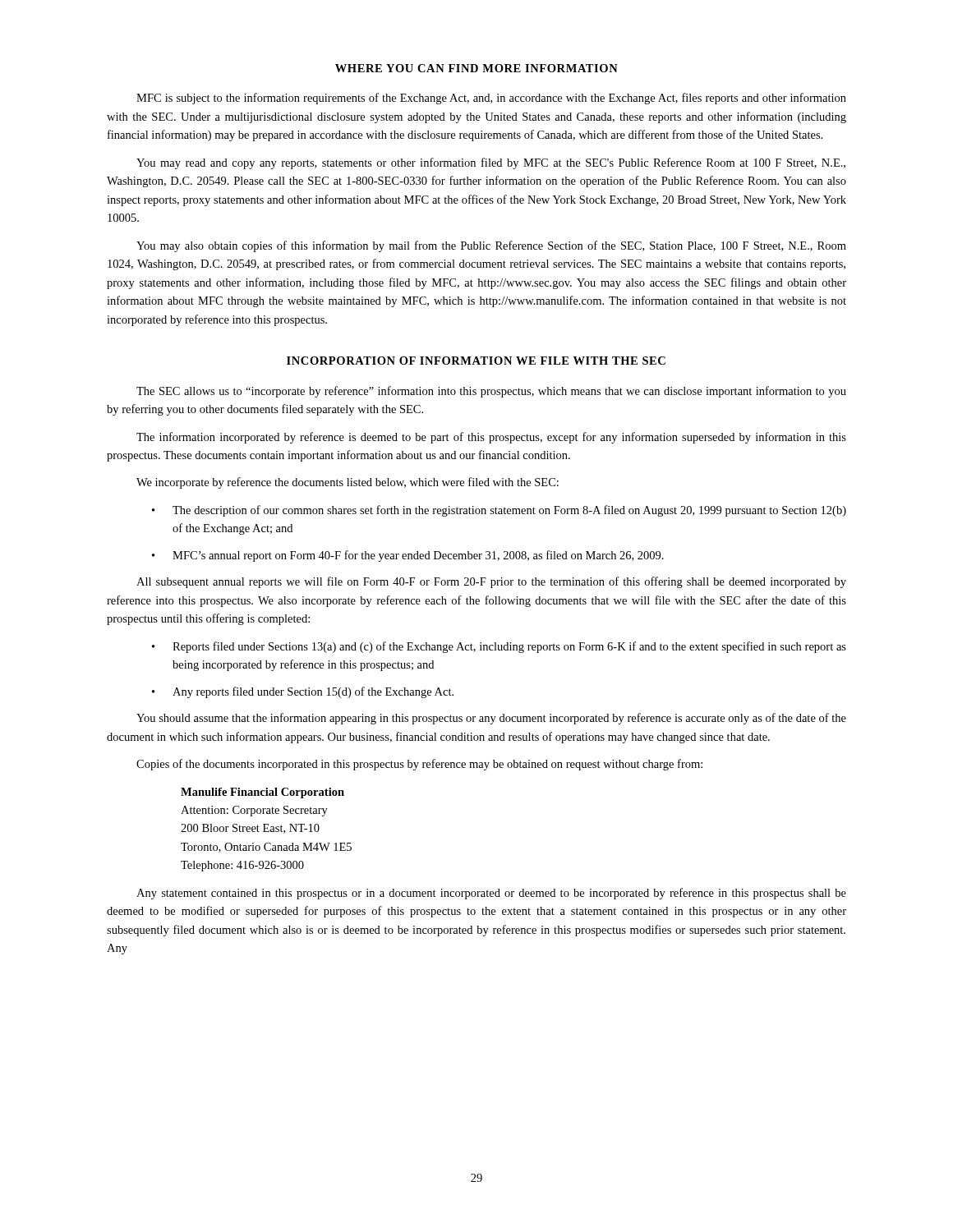This screenshot has height=1232, width=953.
Task: Locate the block of text that opens with "MFC is subject to the information requirements of"
Action: [x=476, y=117]
